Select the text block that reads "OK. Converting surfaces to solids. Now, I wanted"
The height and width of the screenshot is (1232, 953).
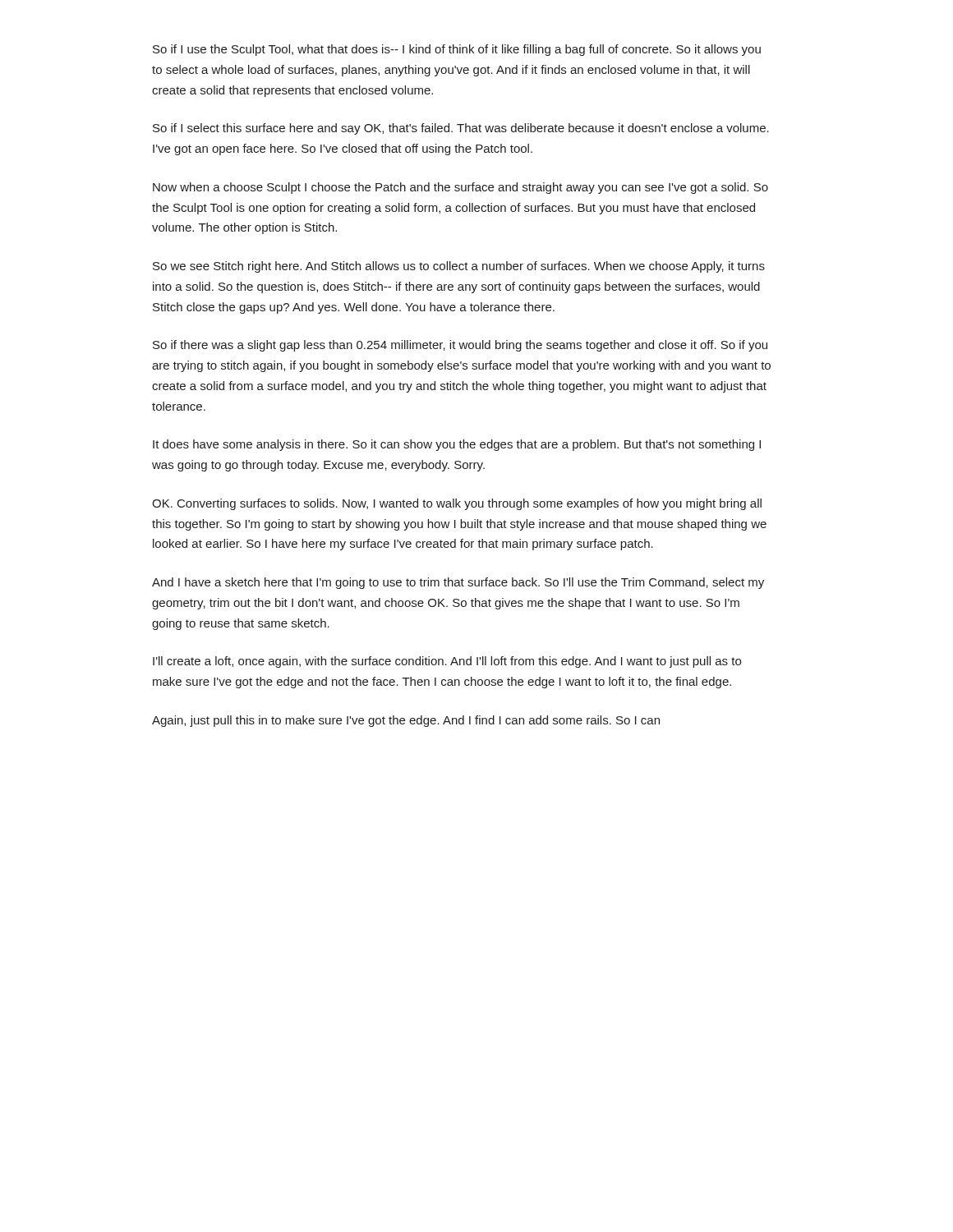coord(459,523)
